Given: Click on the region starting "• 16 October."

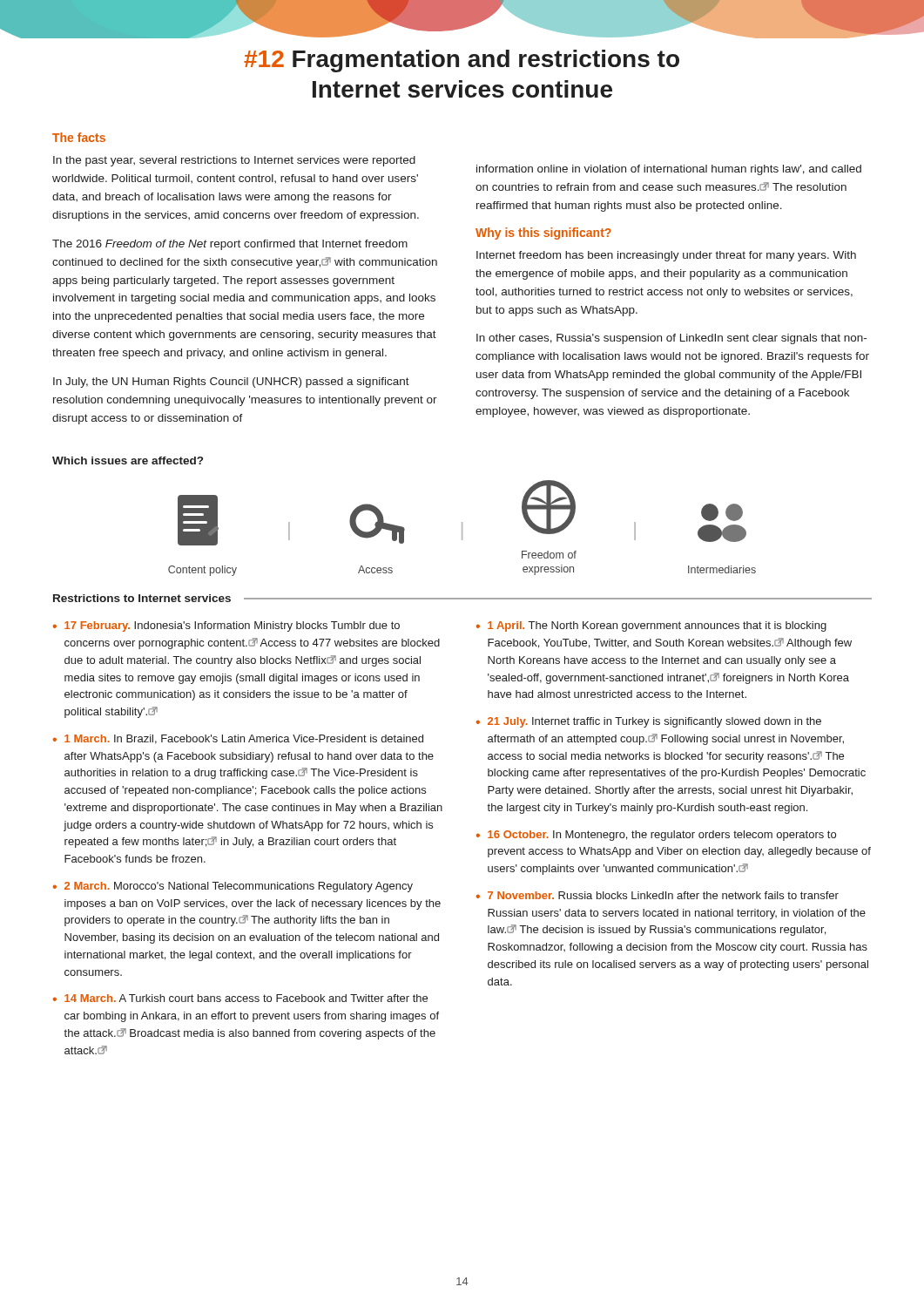Looking at the screenshot, I should pos(674,852).
